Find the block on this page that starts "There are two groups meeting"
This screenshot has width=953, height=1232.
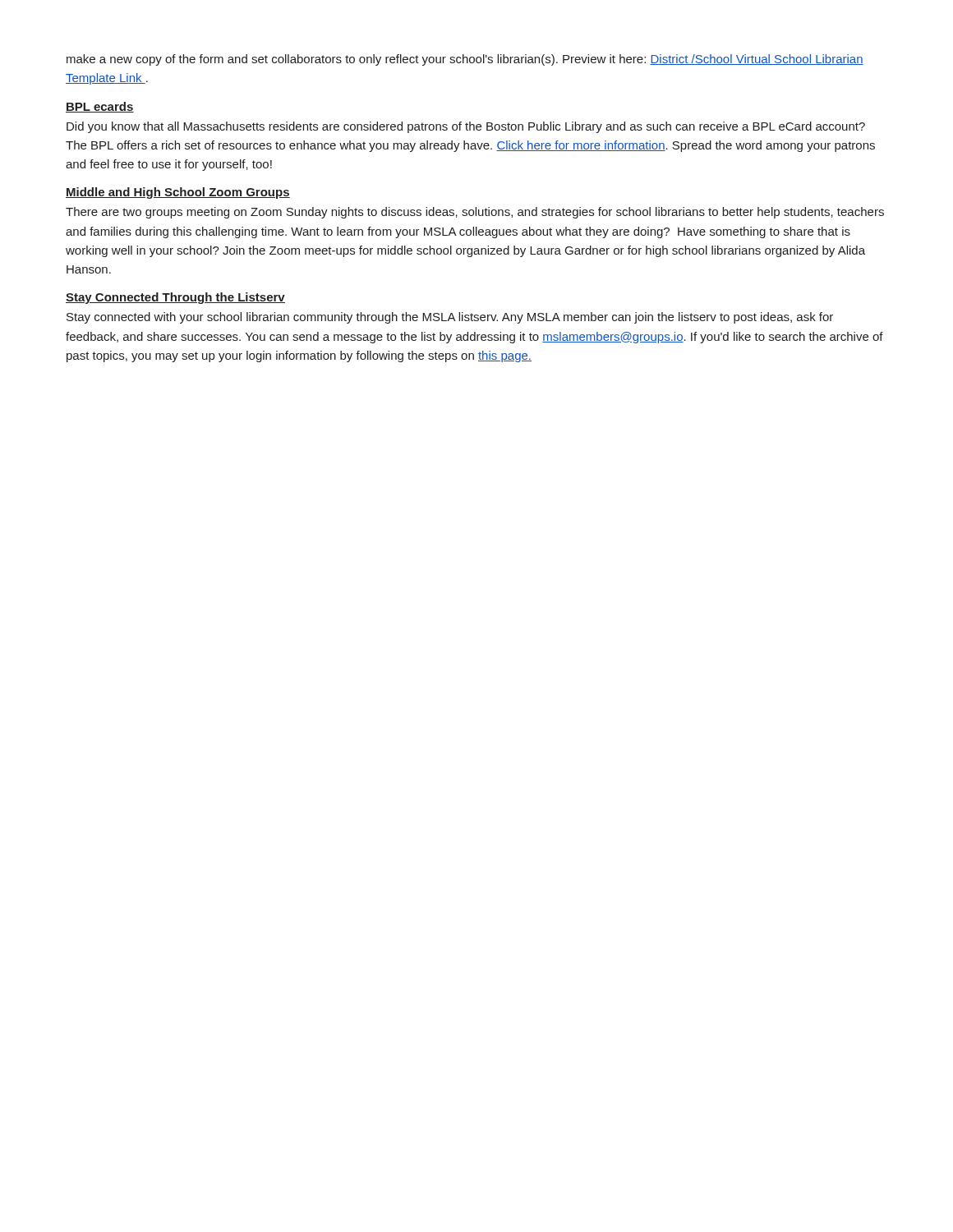pos(476,240)
